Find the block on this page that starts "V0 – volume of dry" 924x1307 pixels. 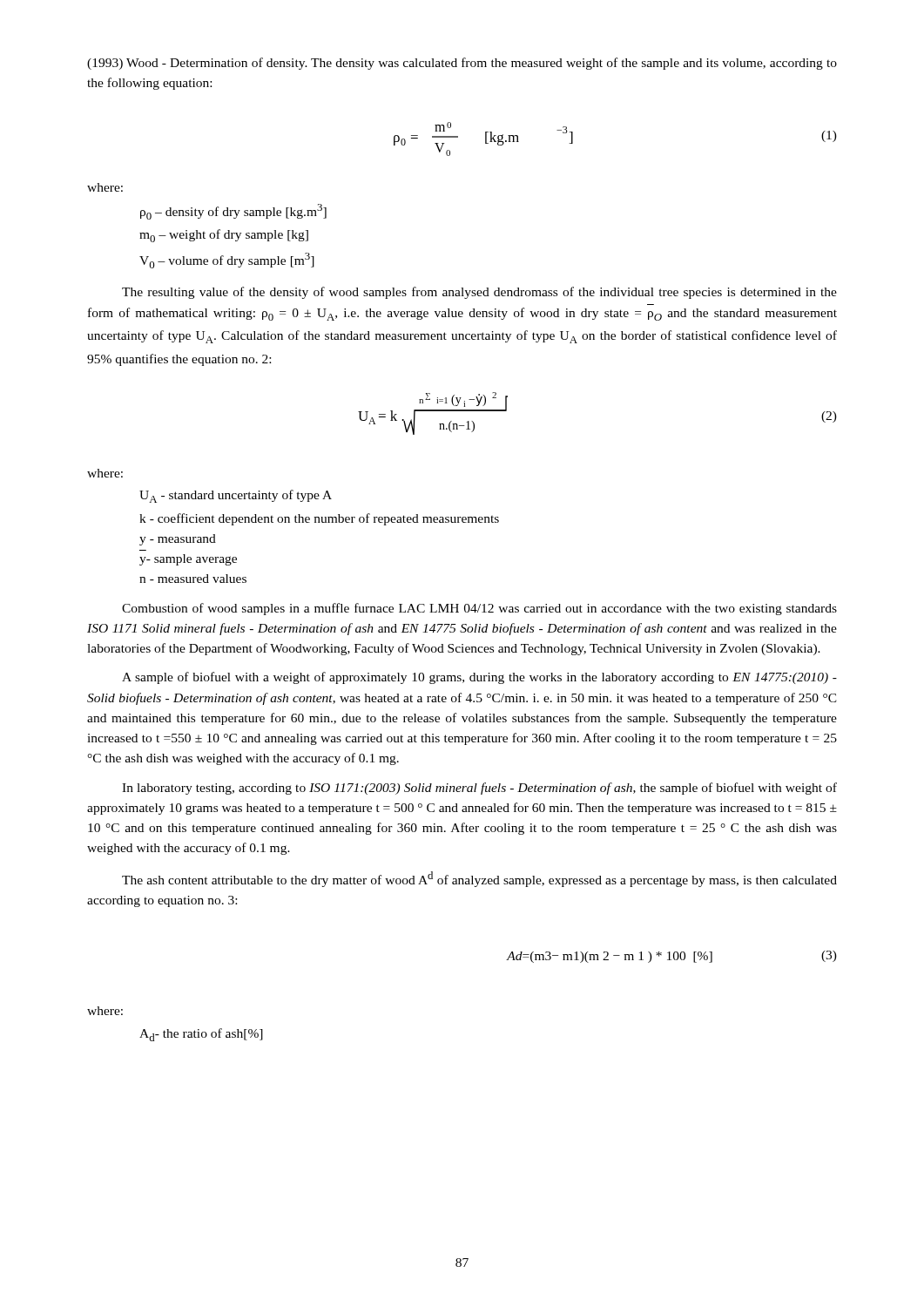click(227, 261)
